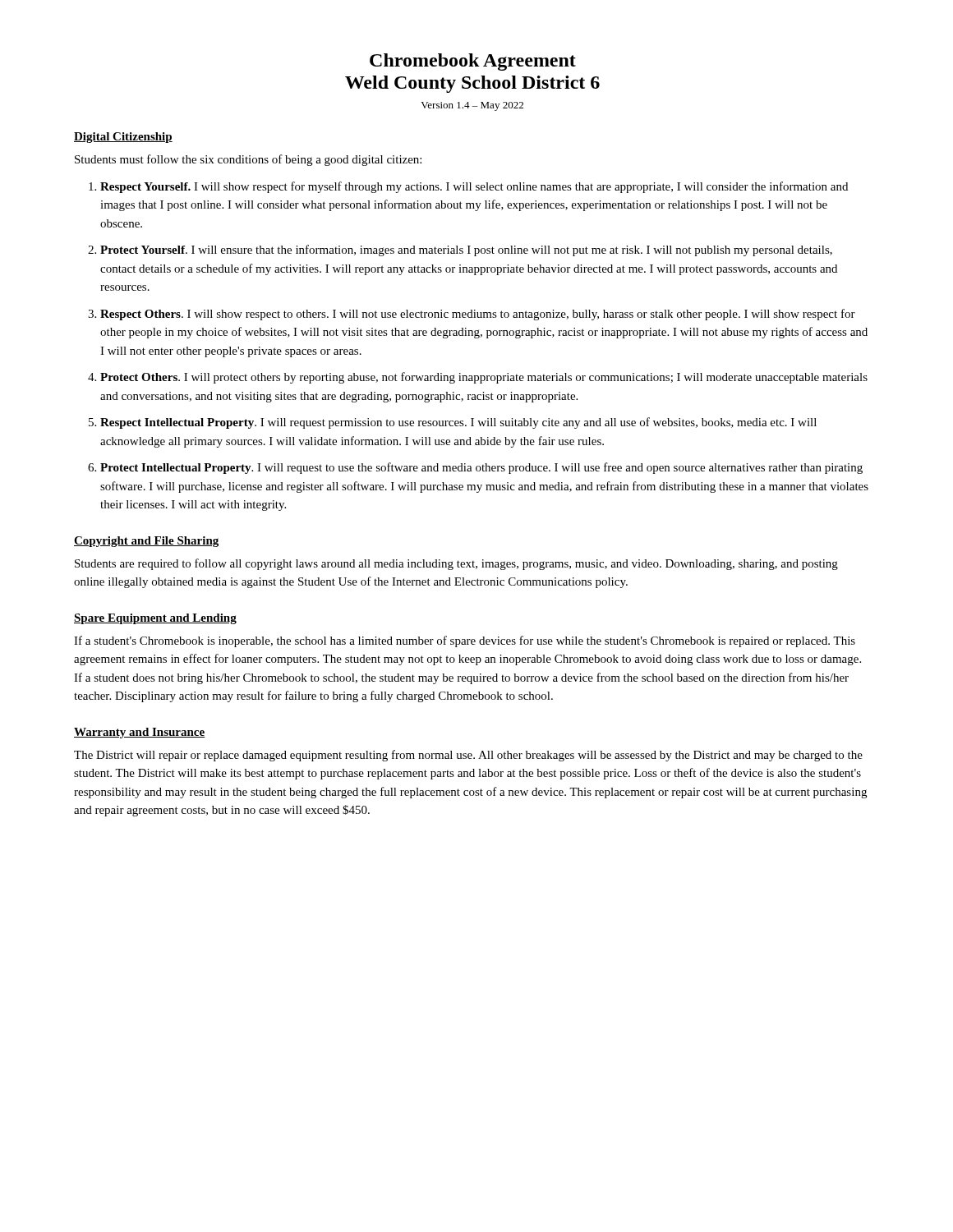Locate the section header containing "Copyright and File Sharing"
This screenshot has height=1232, width=953.
coord(146,540)
